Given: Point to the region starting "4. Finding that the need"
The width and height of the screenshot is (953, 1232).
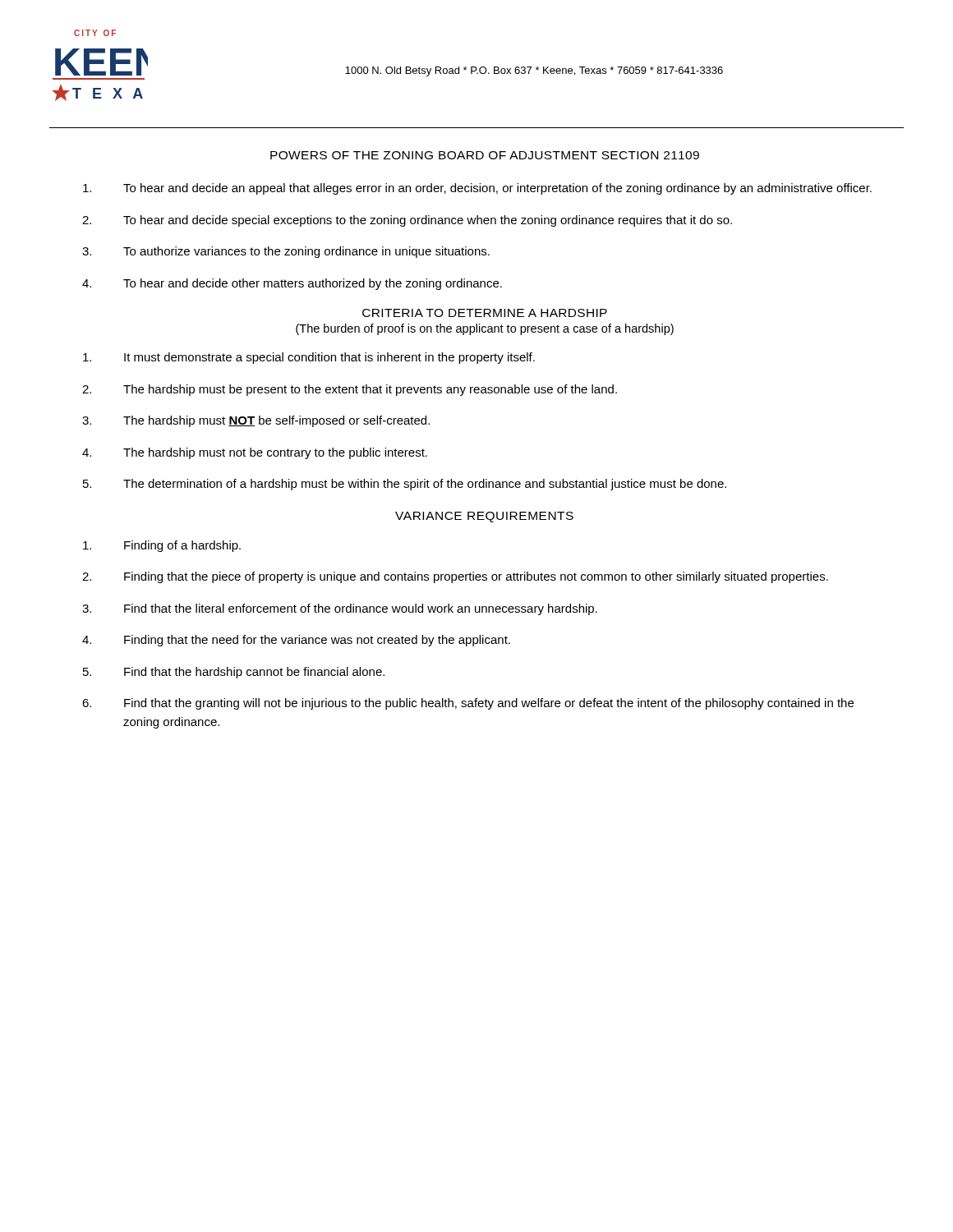Looking at the screenshot, I should pyautogui.click(x=485, y=640).
